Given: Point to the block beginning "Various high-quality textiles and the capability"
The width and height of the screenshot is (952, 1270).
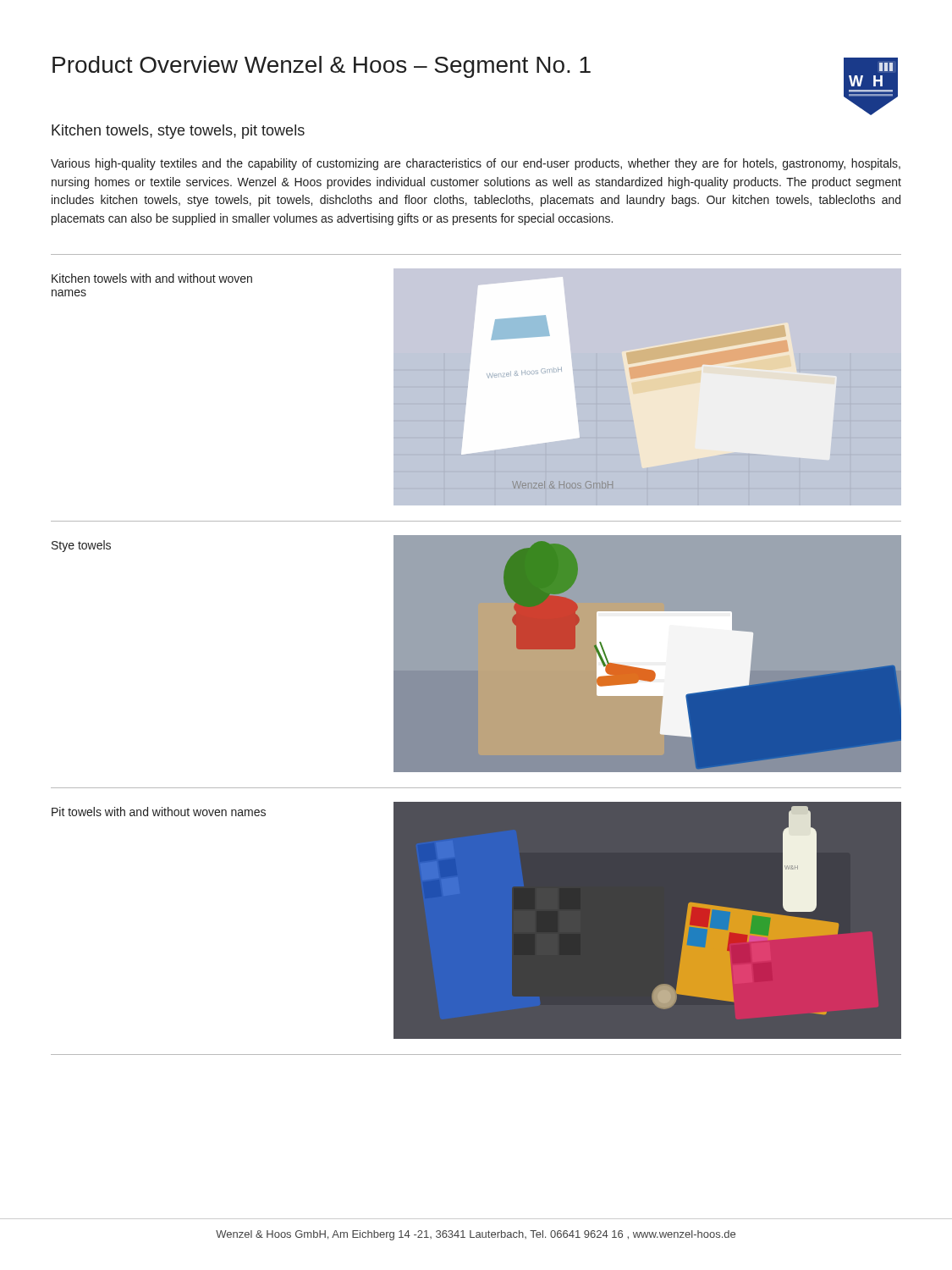Looking at the screenshot, I should coord(476,191).
